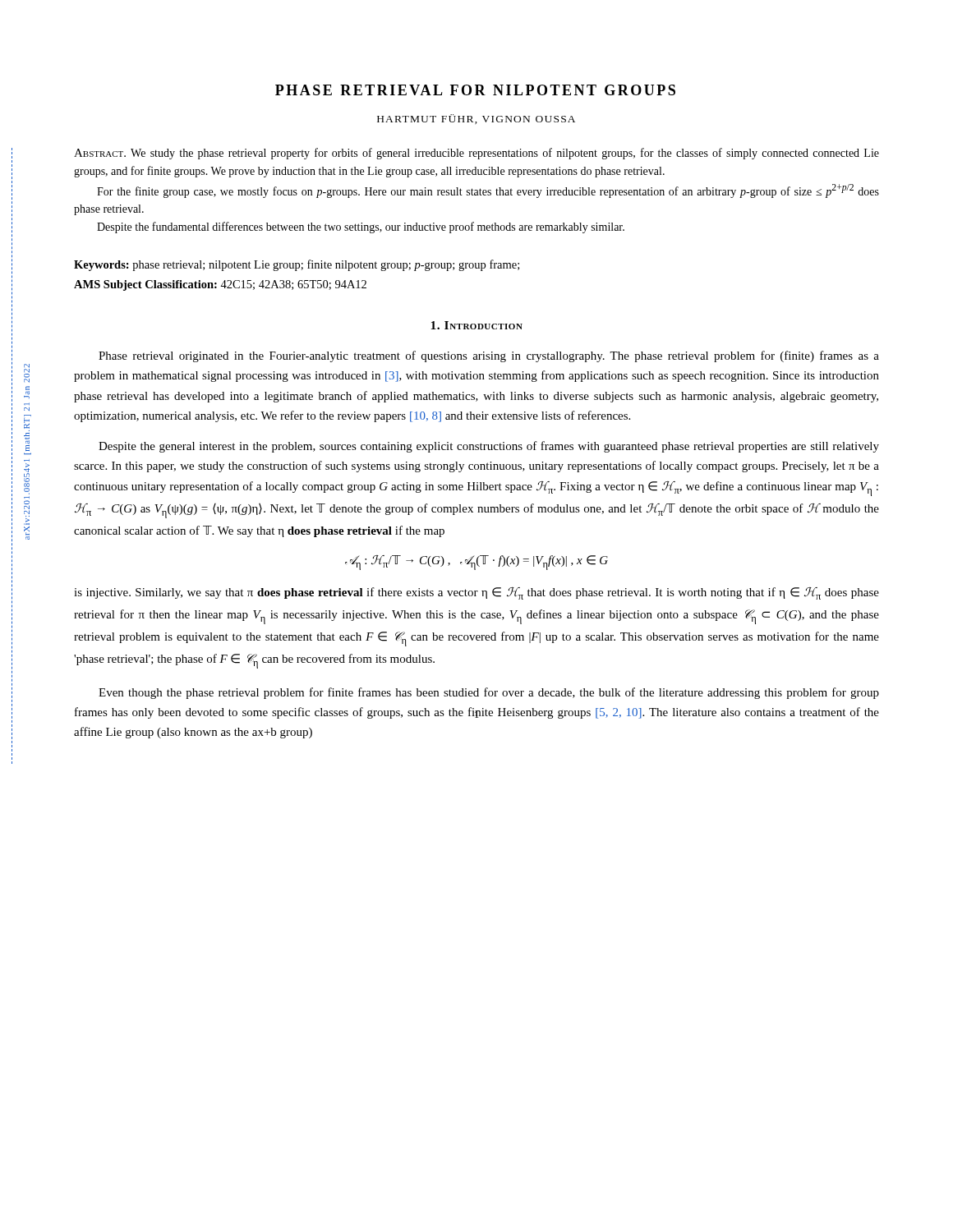The image size is (953, 1232).
Task: Point to the block beginning "Phase retrieval originated in"
Action: coord(476,386)
